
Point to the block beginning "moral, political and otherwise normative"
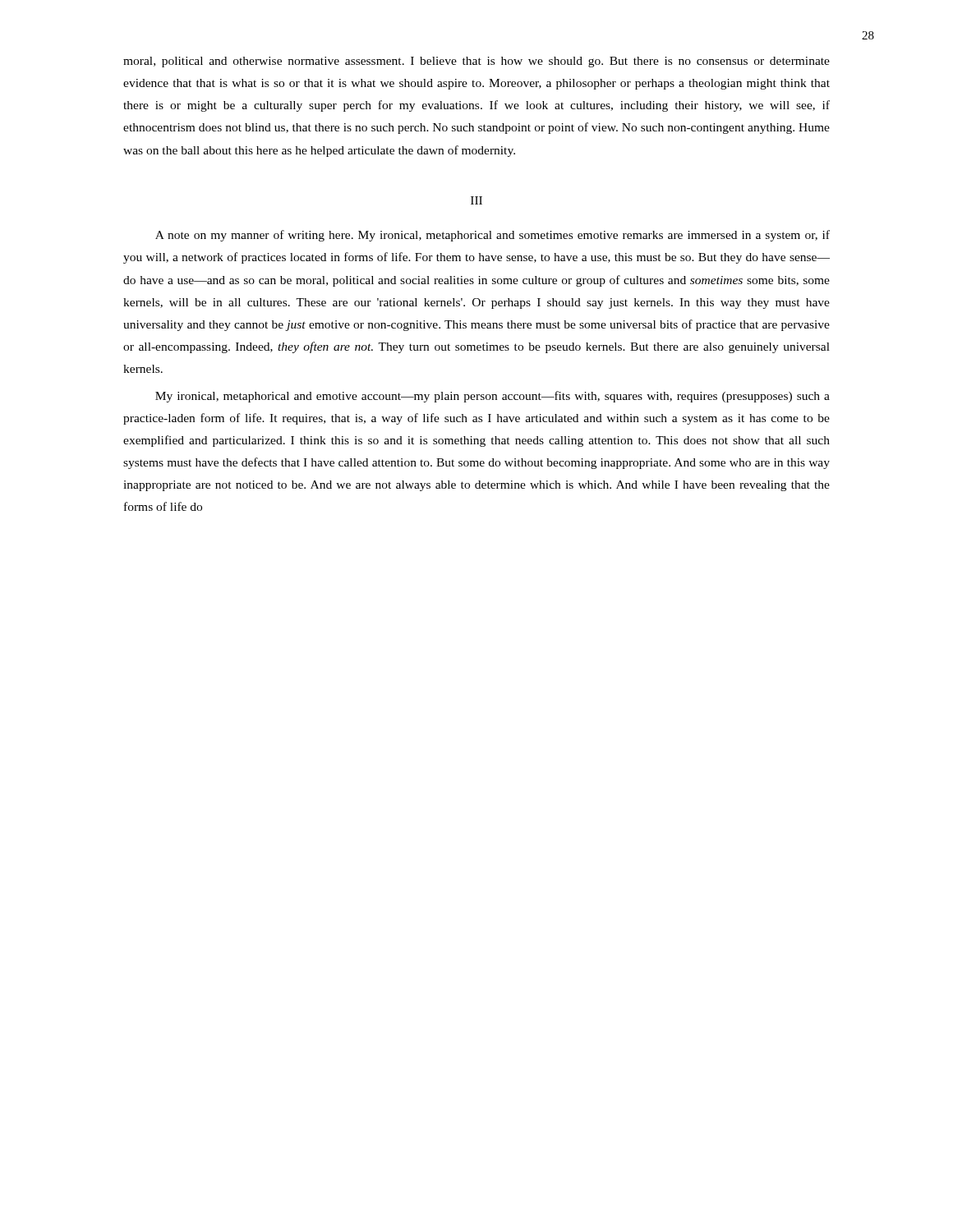[x=476, y=105]
